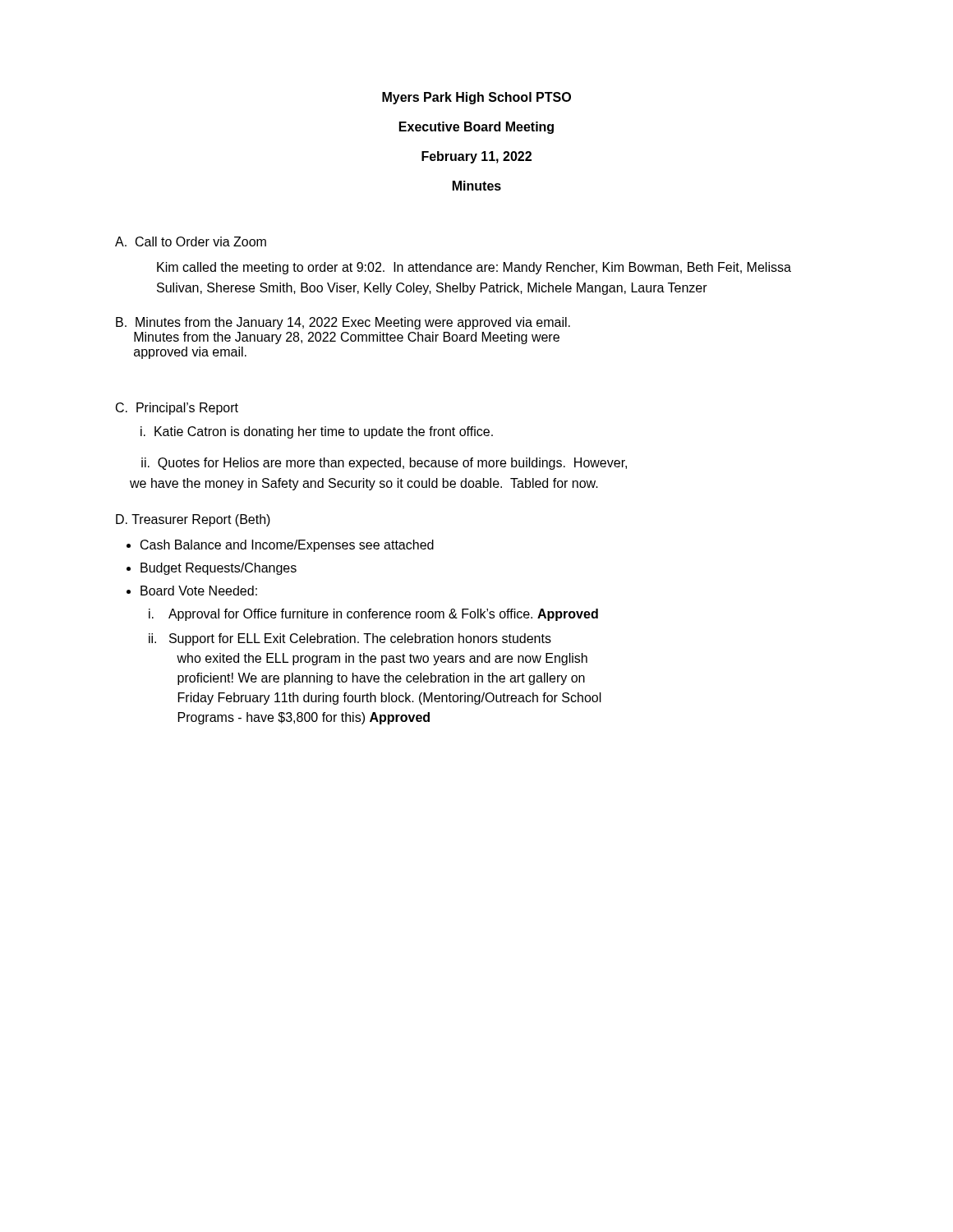Click on the section header that says "D. Treasurer Report (Beth)"

193,519
